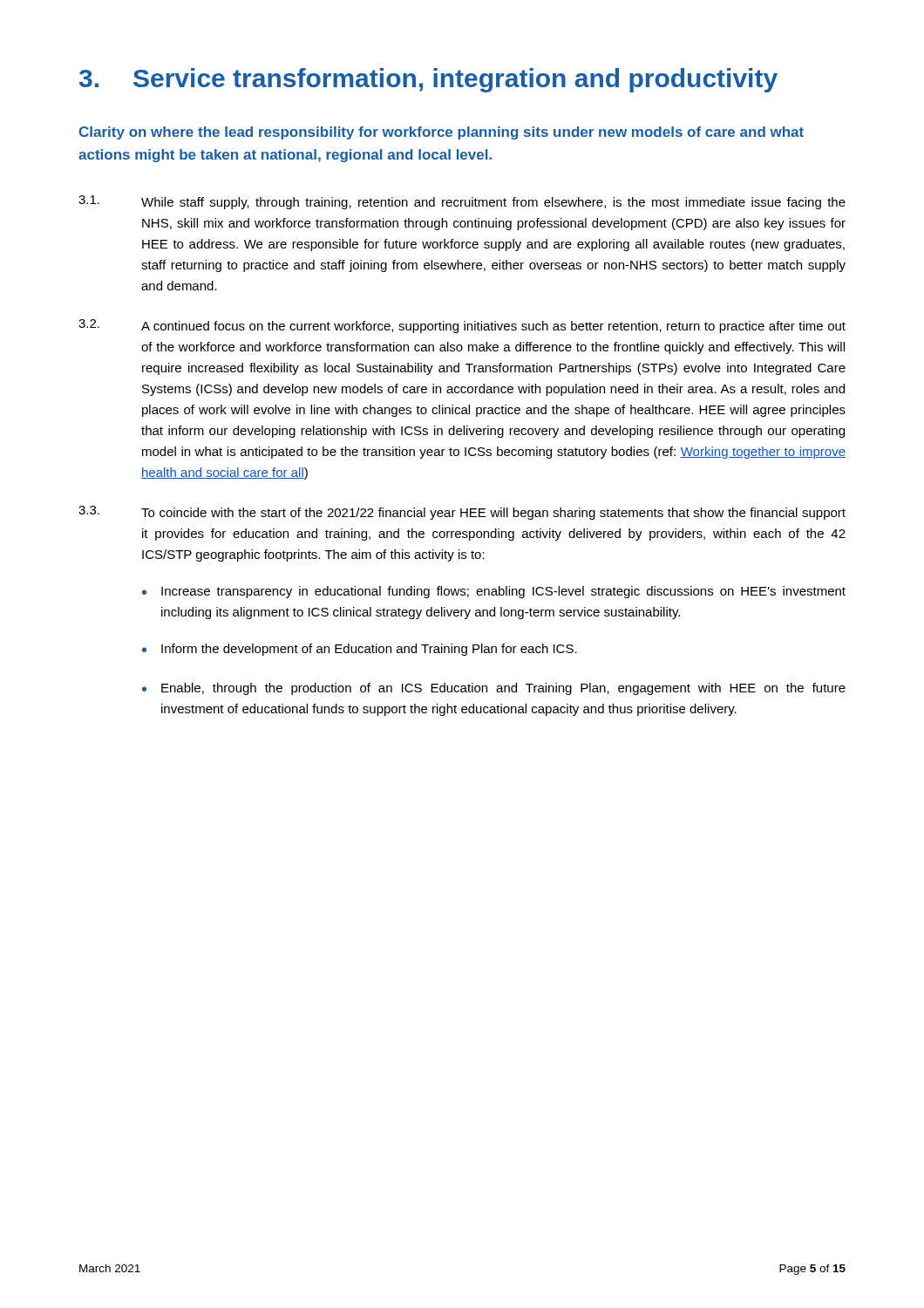Find the block on this page that starts "3.1. While staff supply, through"
Screen dimensions: 1308x924
[462, 244]
